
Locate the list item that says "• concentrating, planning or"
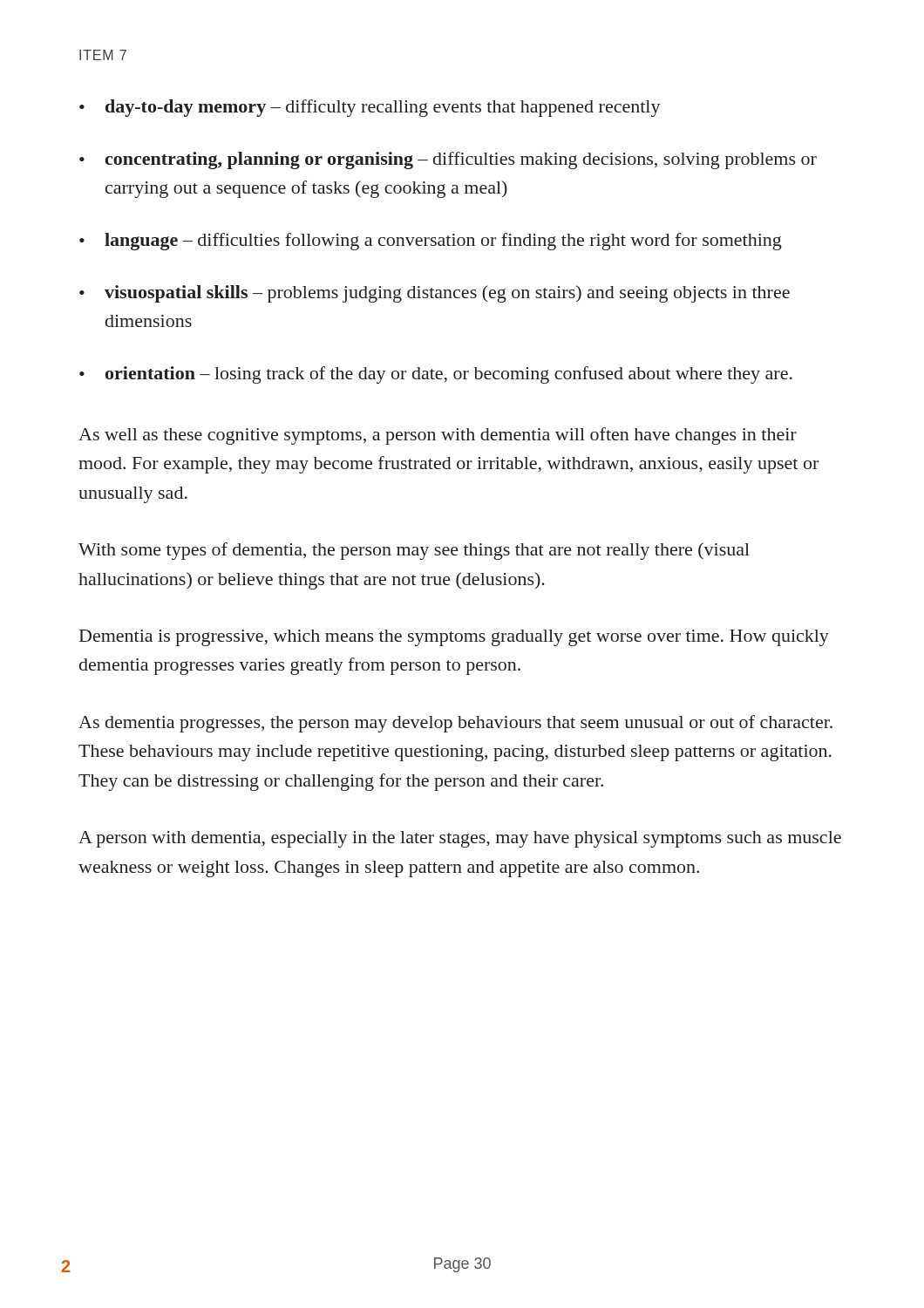coord(462,173)
